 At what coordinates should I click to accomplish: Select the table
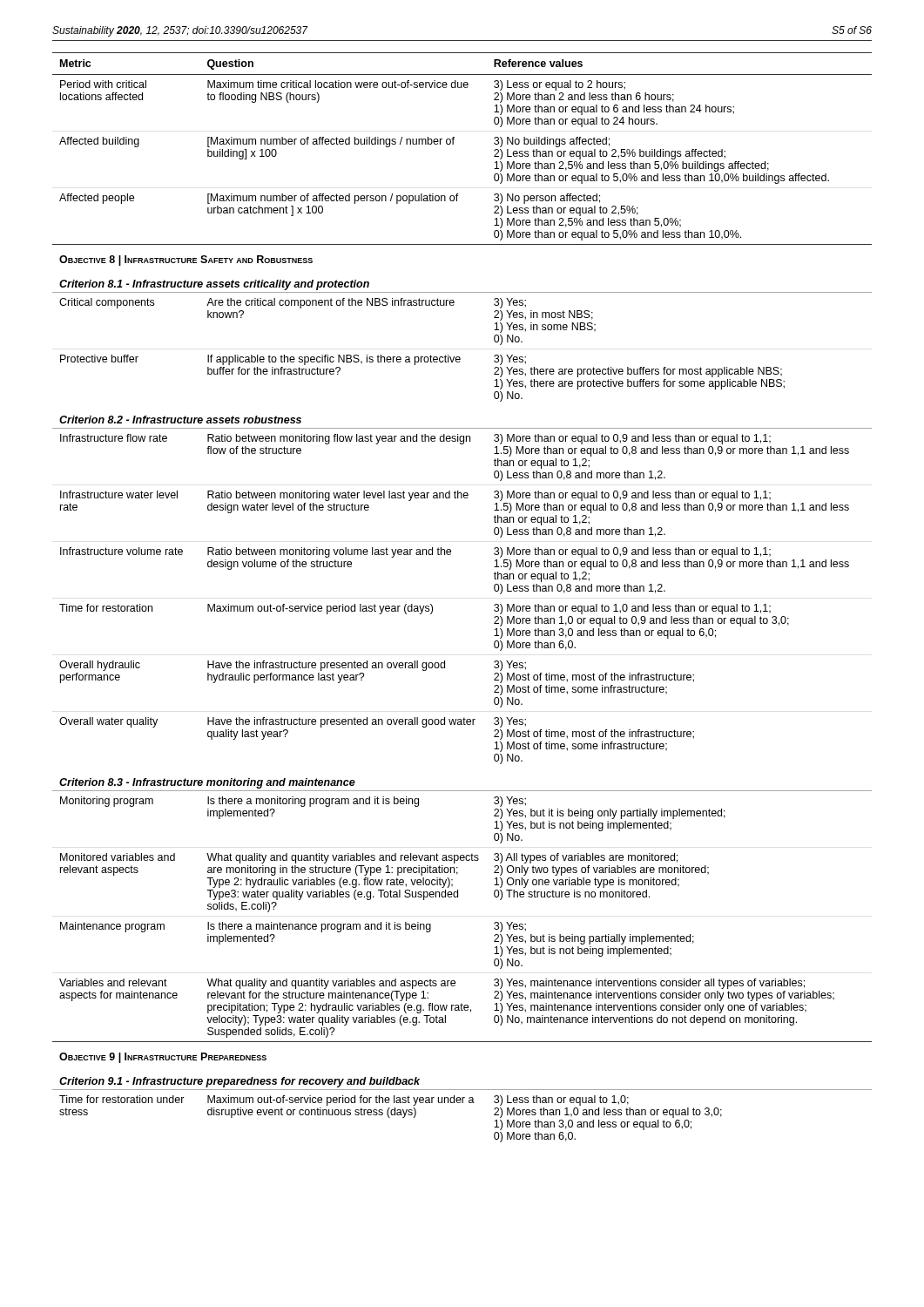(x=462, y=599)
